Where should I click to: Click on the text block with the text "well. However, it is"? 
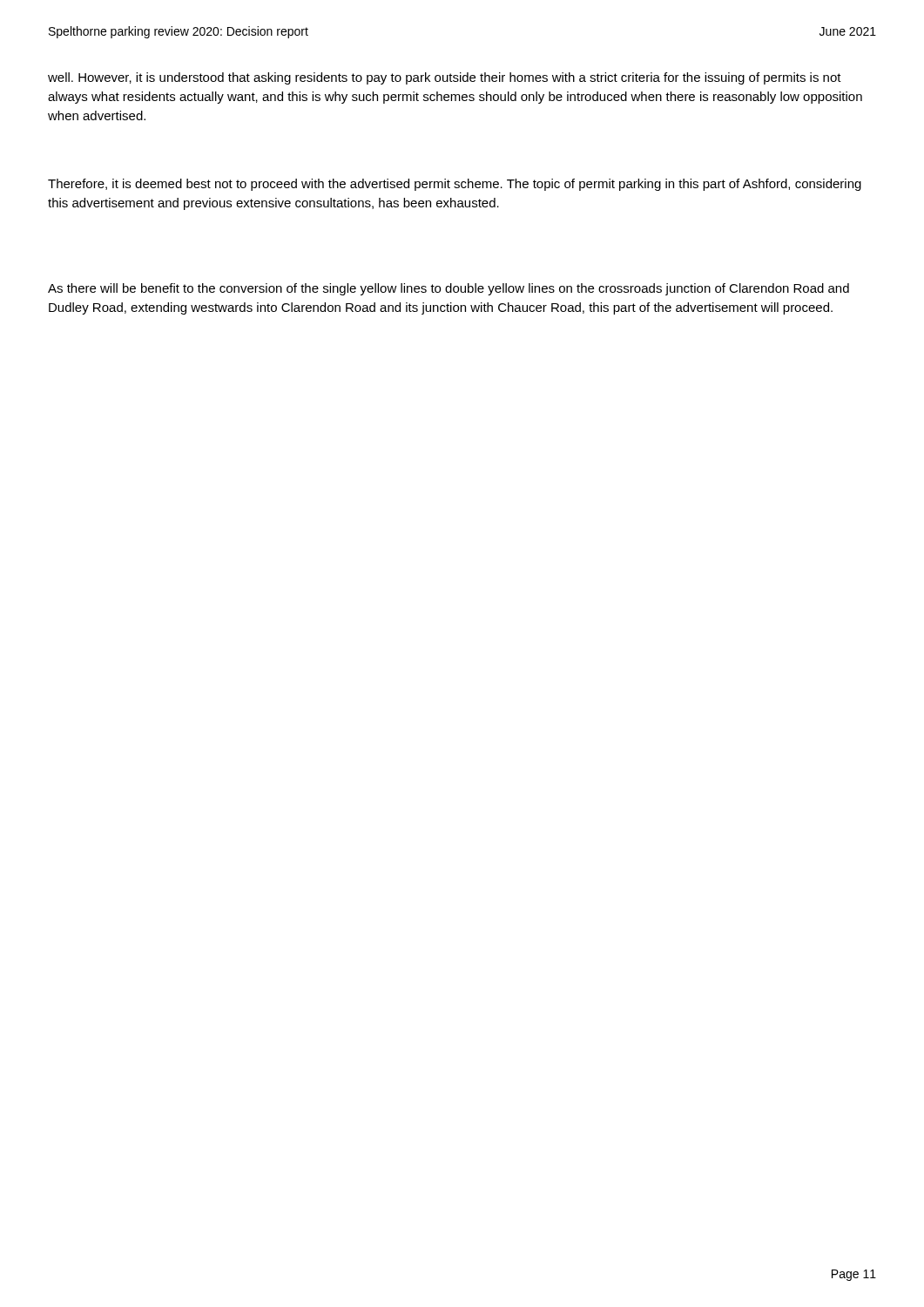tap(455, 96)
